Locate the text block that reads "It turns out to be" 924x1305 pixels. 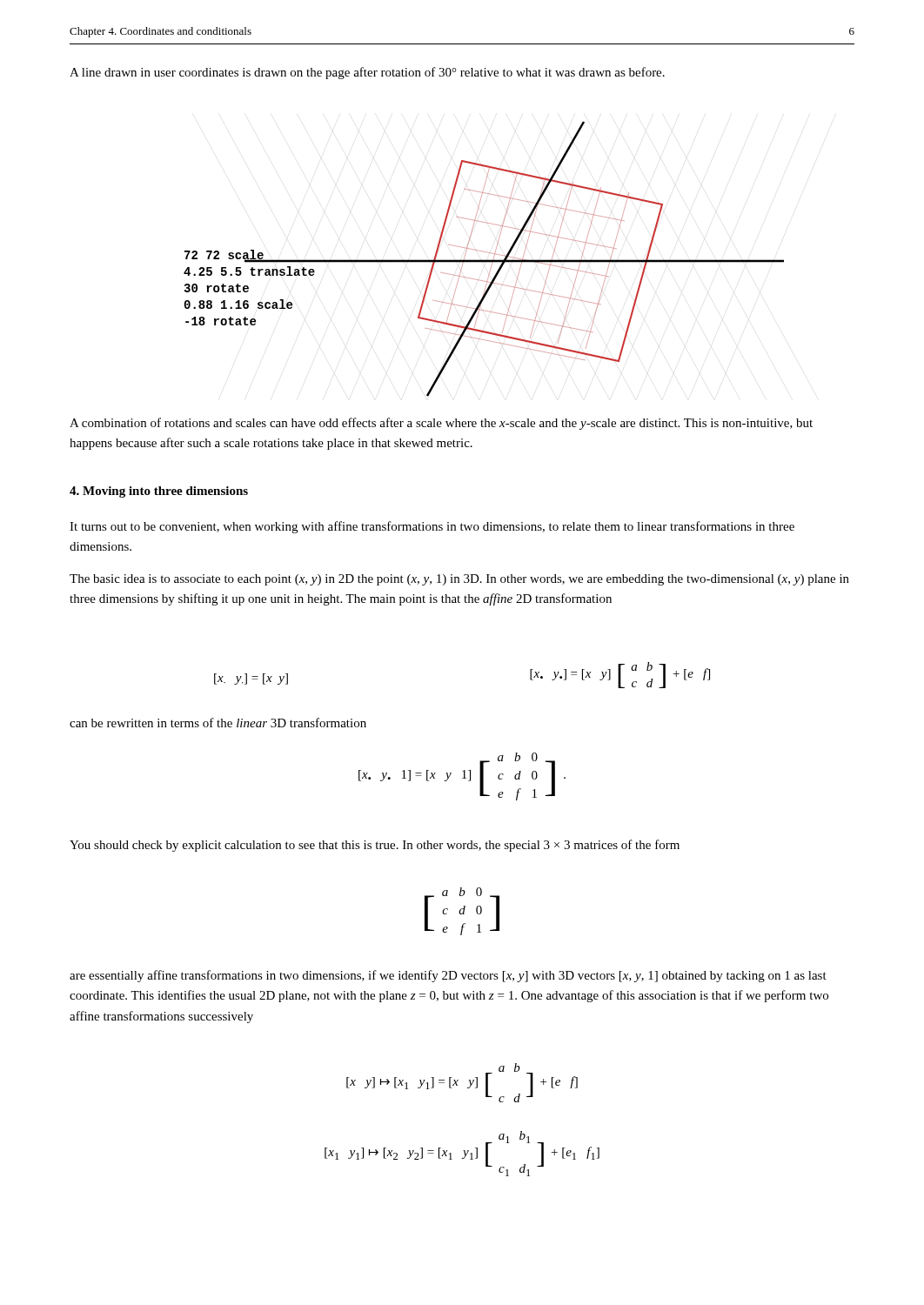[x=432, y=536]
